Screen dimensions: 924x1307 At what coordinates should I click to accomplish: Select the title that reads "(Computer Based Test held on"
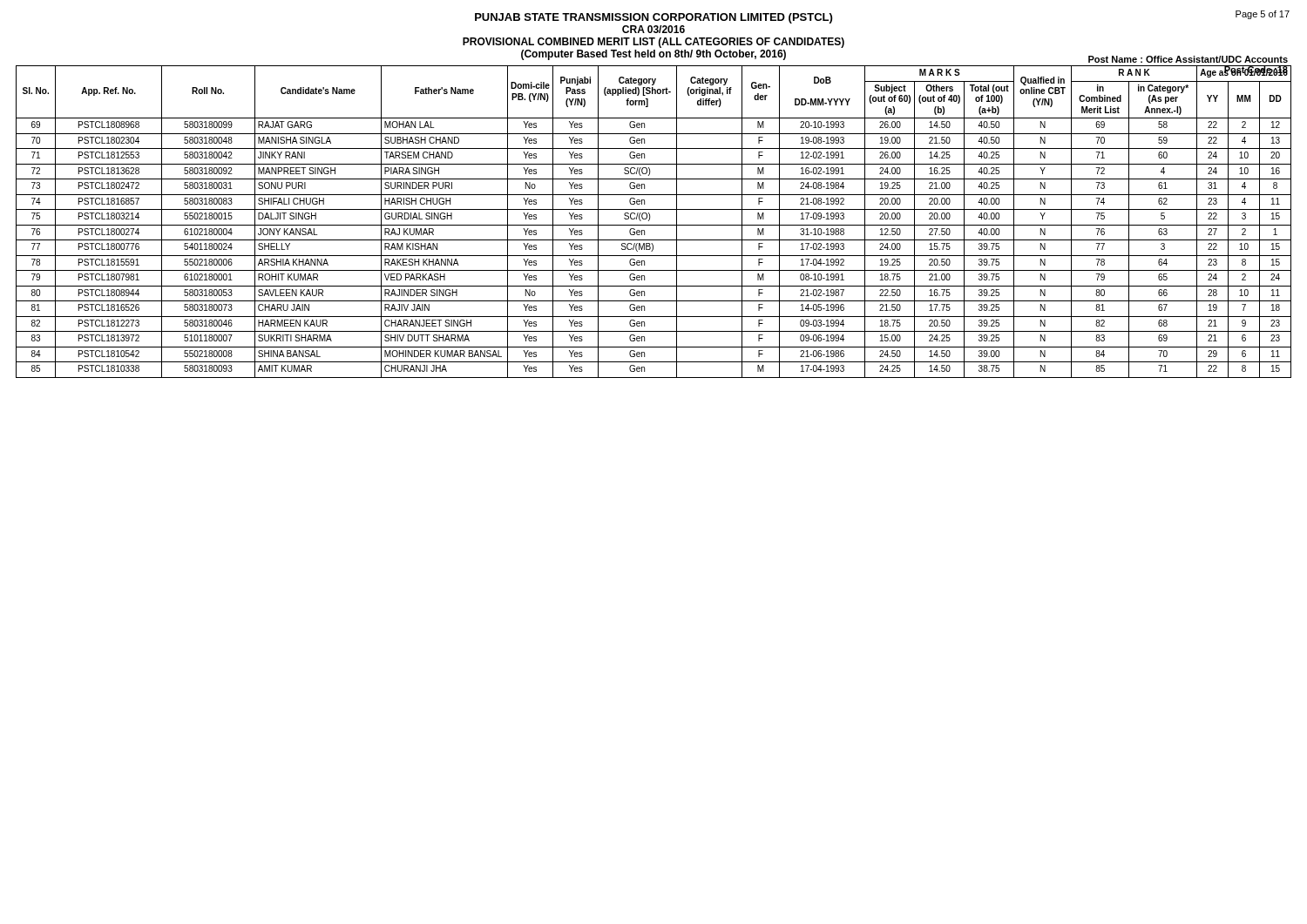(654, 54)
